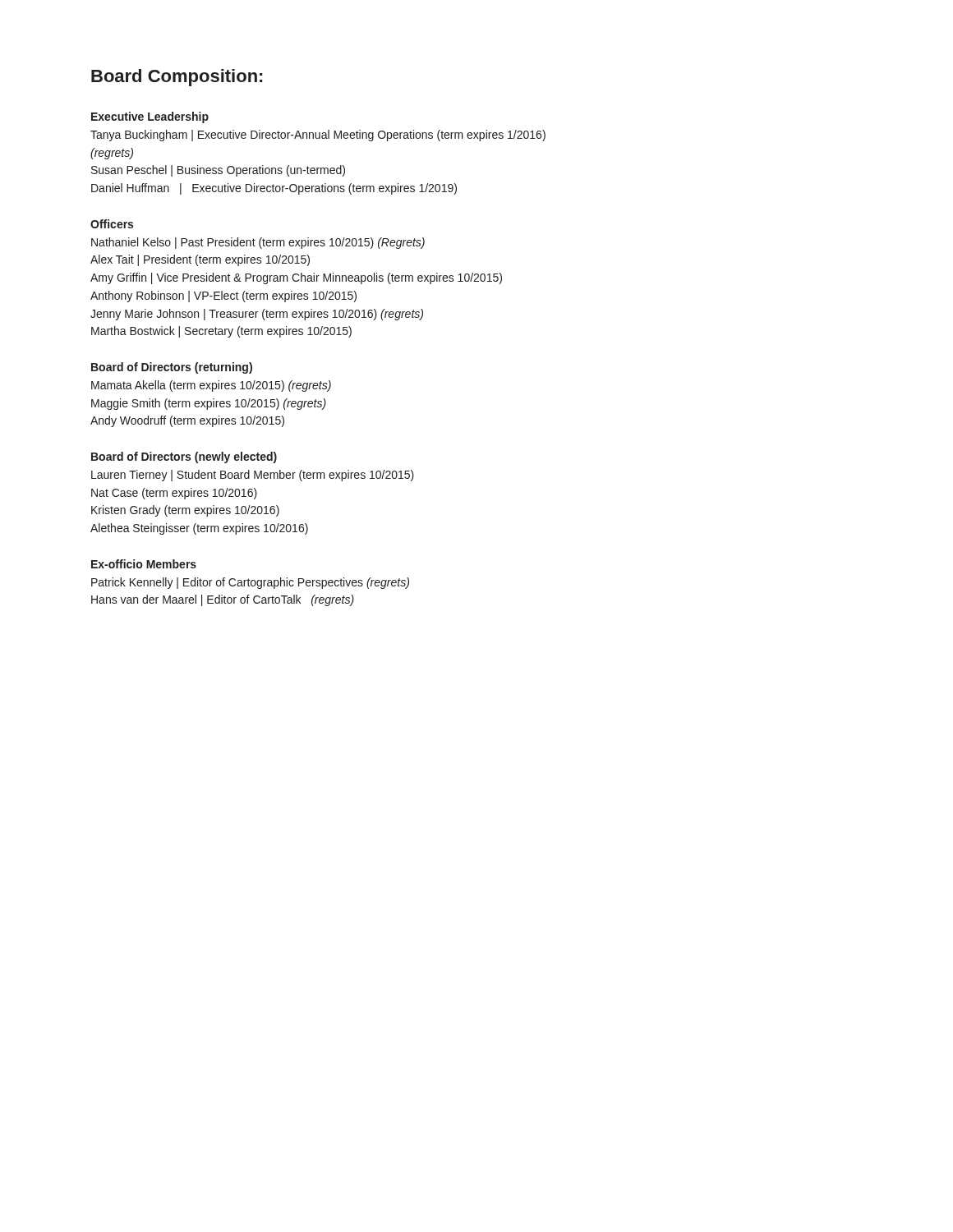Where is the passage that starts "Maggie Smith (term"?
This screenshot has width=953, height=1232.
coord(208,403)
